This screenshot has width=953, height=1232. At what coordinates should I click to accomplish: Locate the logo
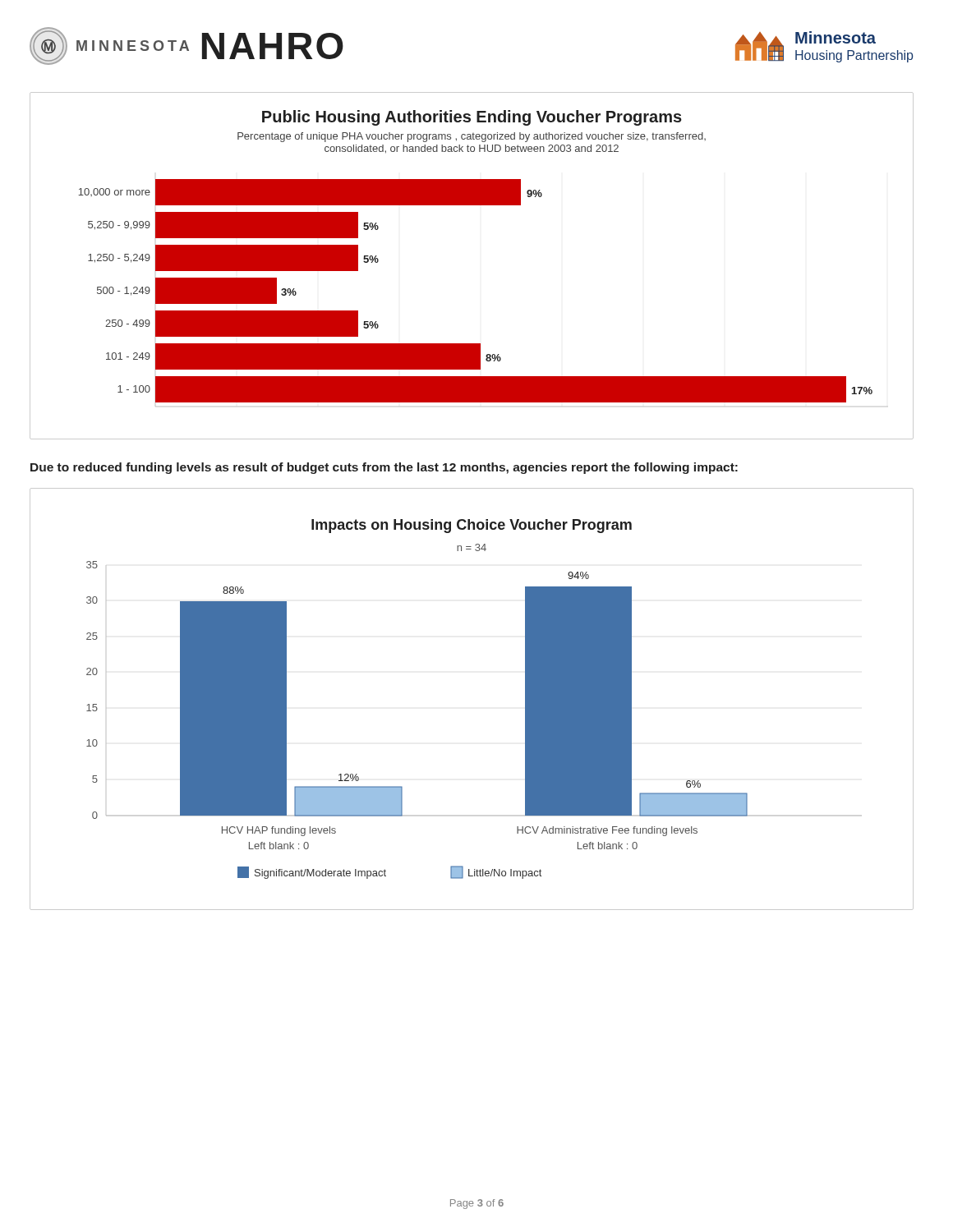coord(476,42)
